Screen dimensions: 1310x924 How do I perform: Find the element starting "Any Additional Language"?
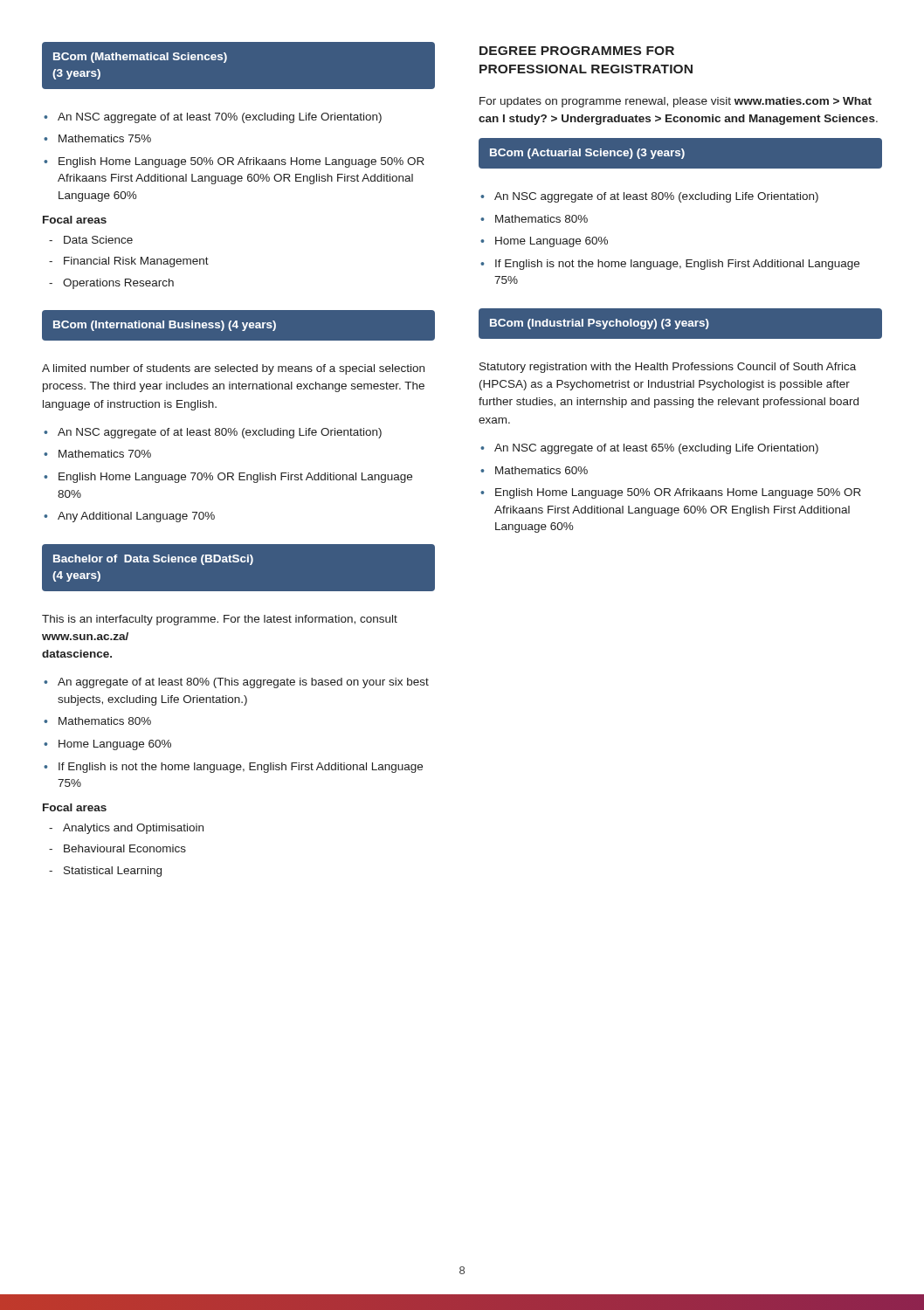136,516
